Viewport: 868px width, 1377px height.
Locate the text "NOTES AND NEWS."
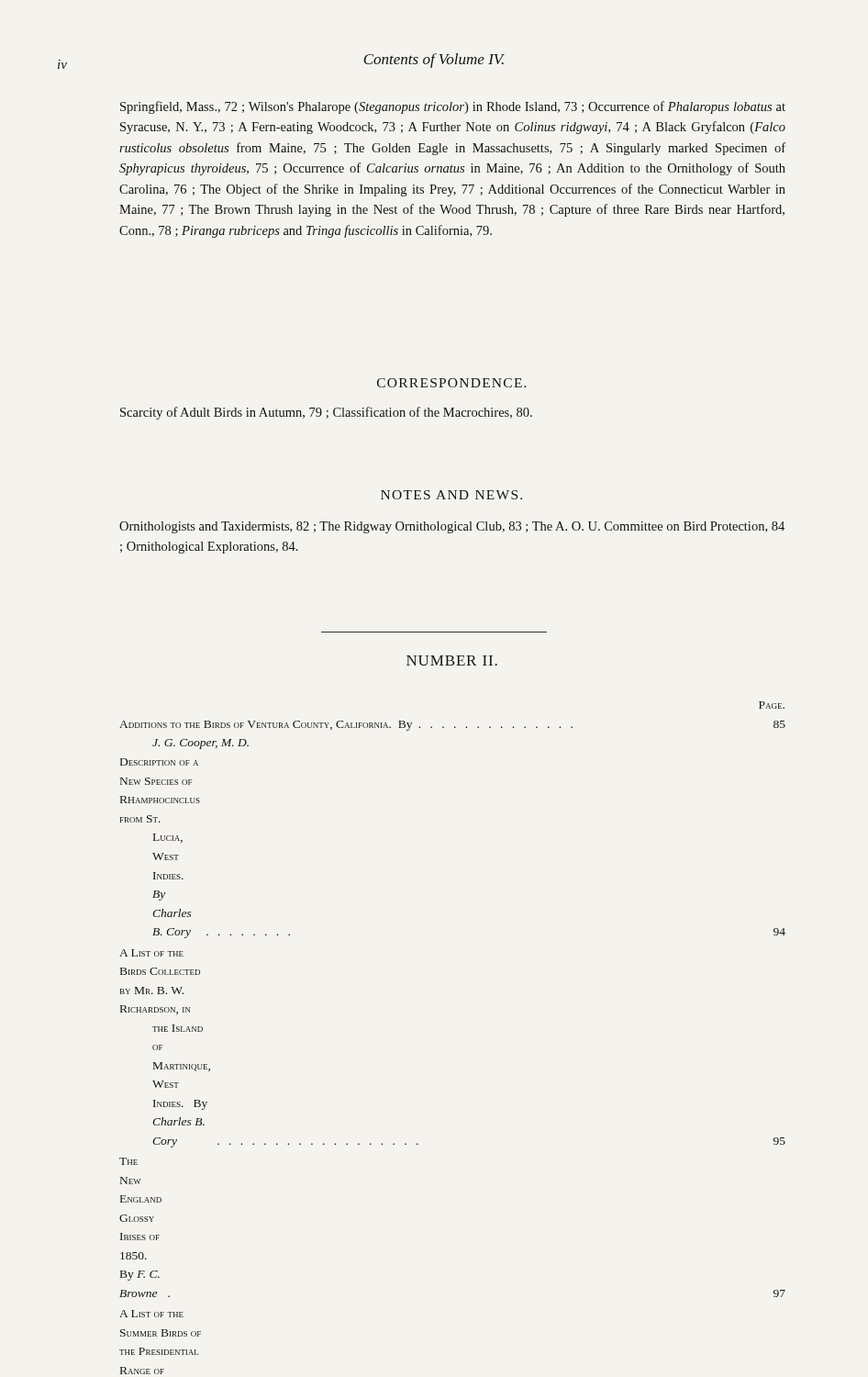(x=452, y=494)
